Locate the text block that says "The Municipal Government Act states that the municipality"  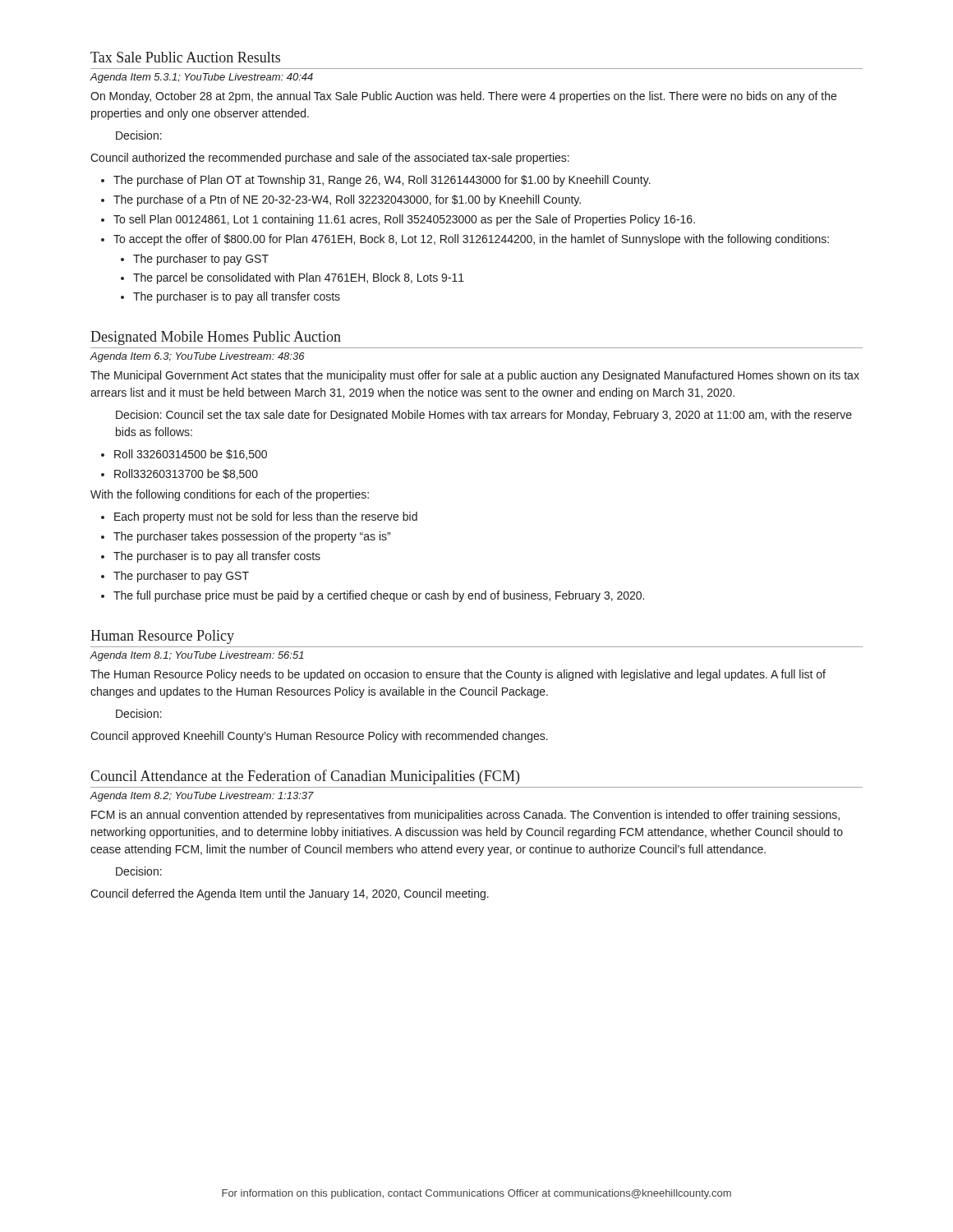point(475,384)
